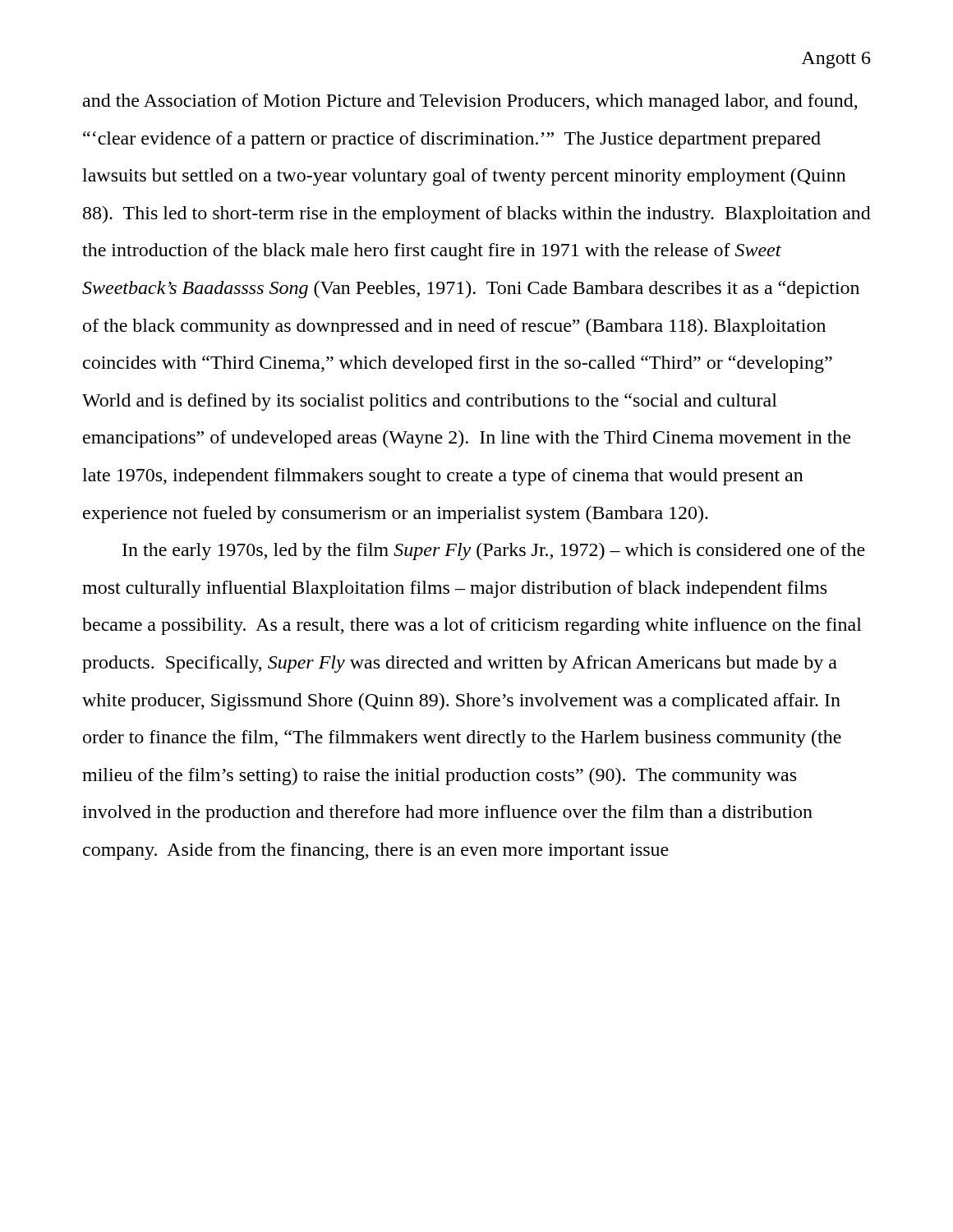The height and width of the screenshot is (1232, 953).
Task: Select the text block containing "and the Association"
Action: (470, 102)
